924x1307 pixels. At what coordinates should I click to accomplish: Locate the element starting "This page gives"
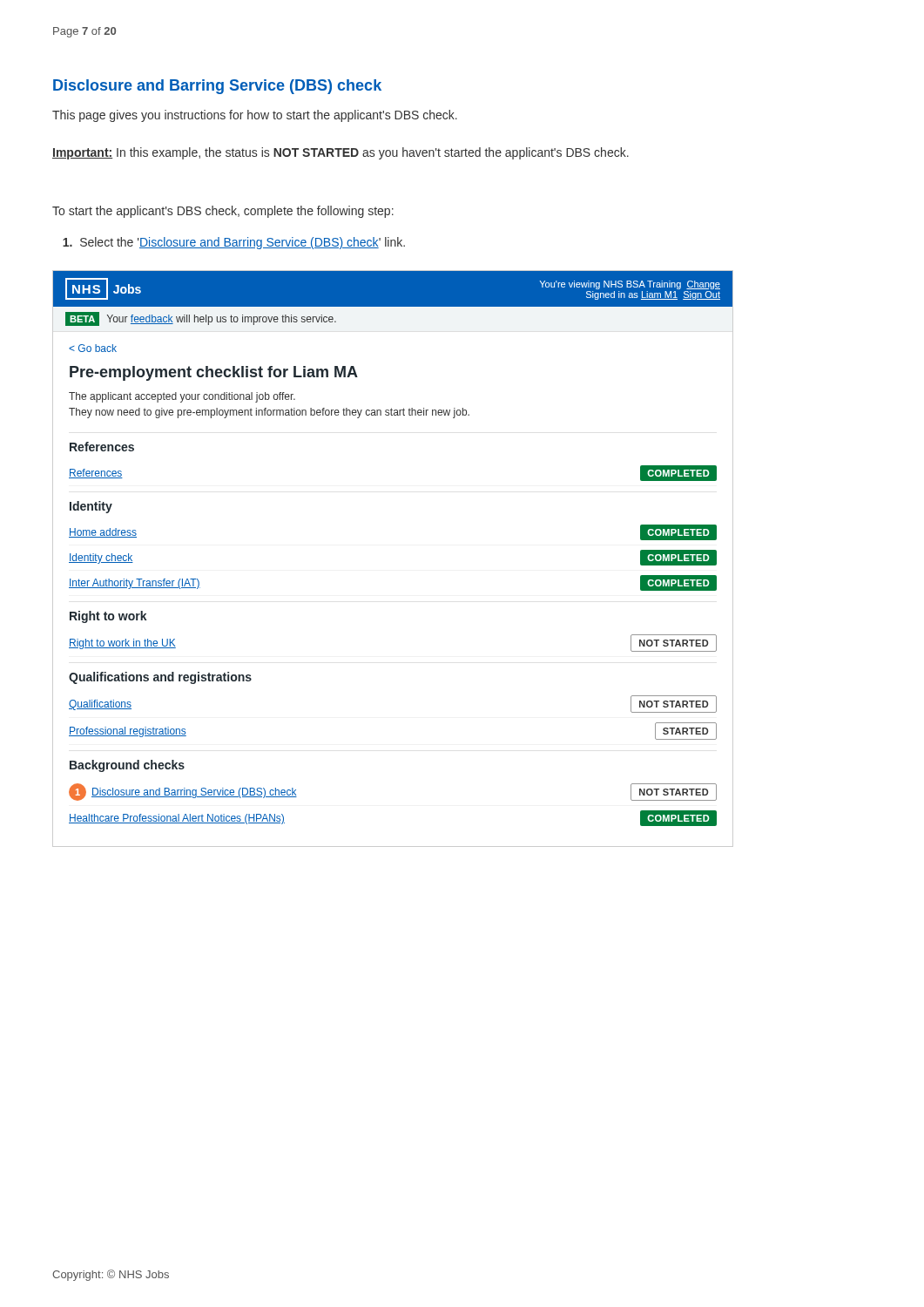coord(255,115)
